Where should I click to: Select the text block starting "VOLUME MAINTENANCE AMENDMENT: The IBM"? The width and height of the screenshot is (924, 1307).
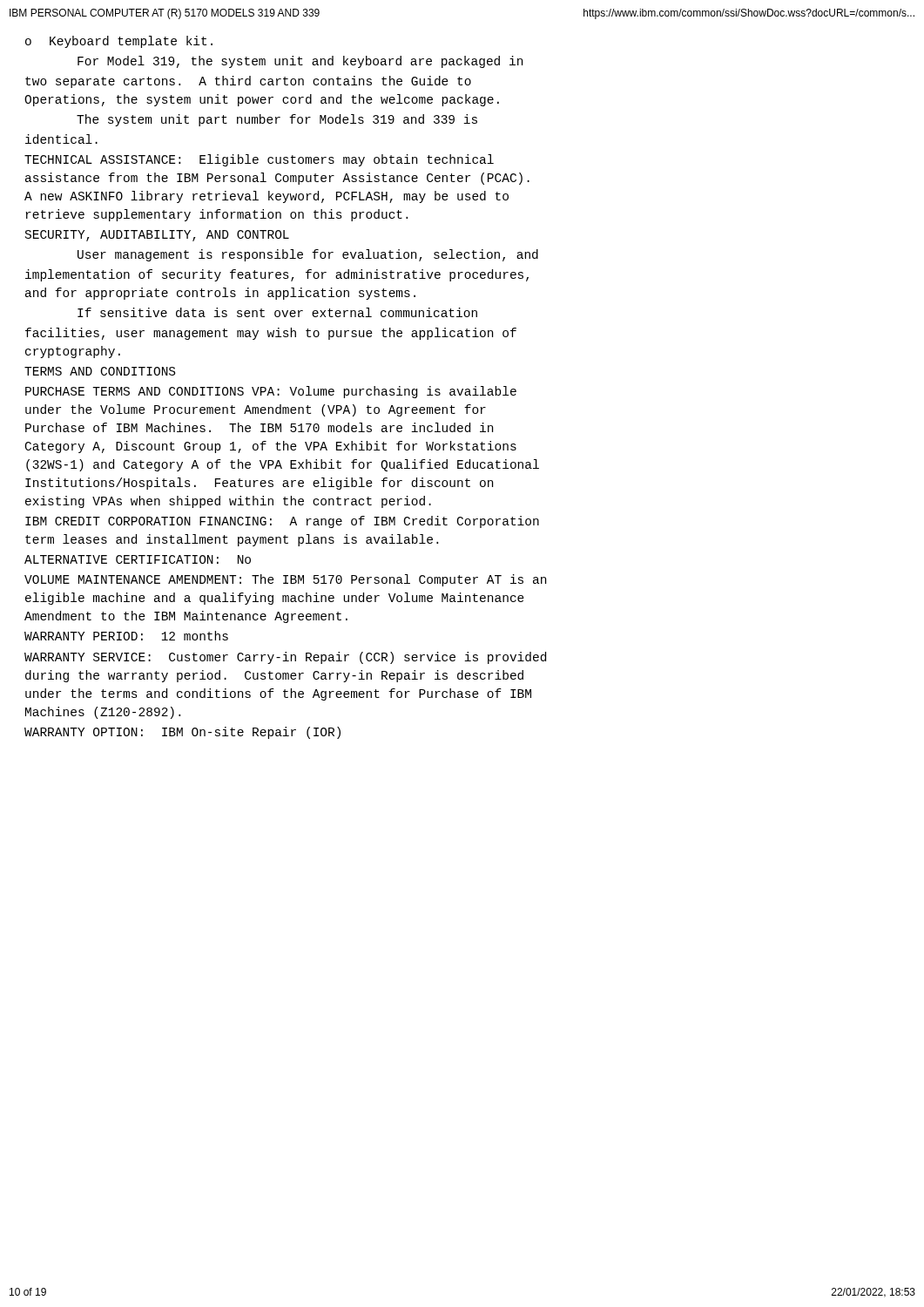tap(286, 599)
